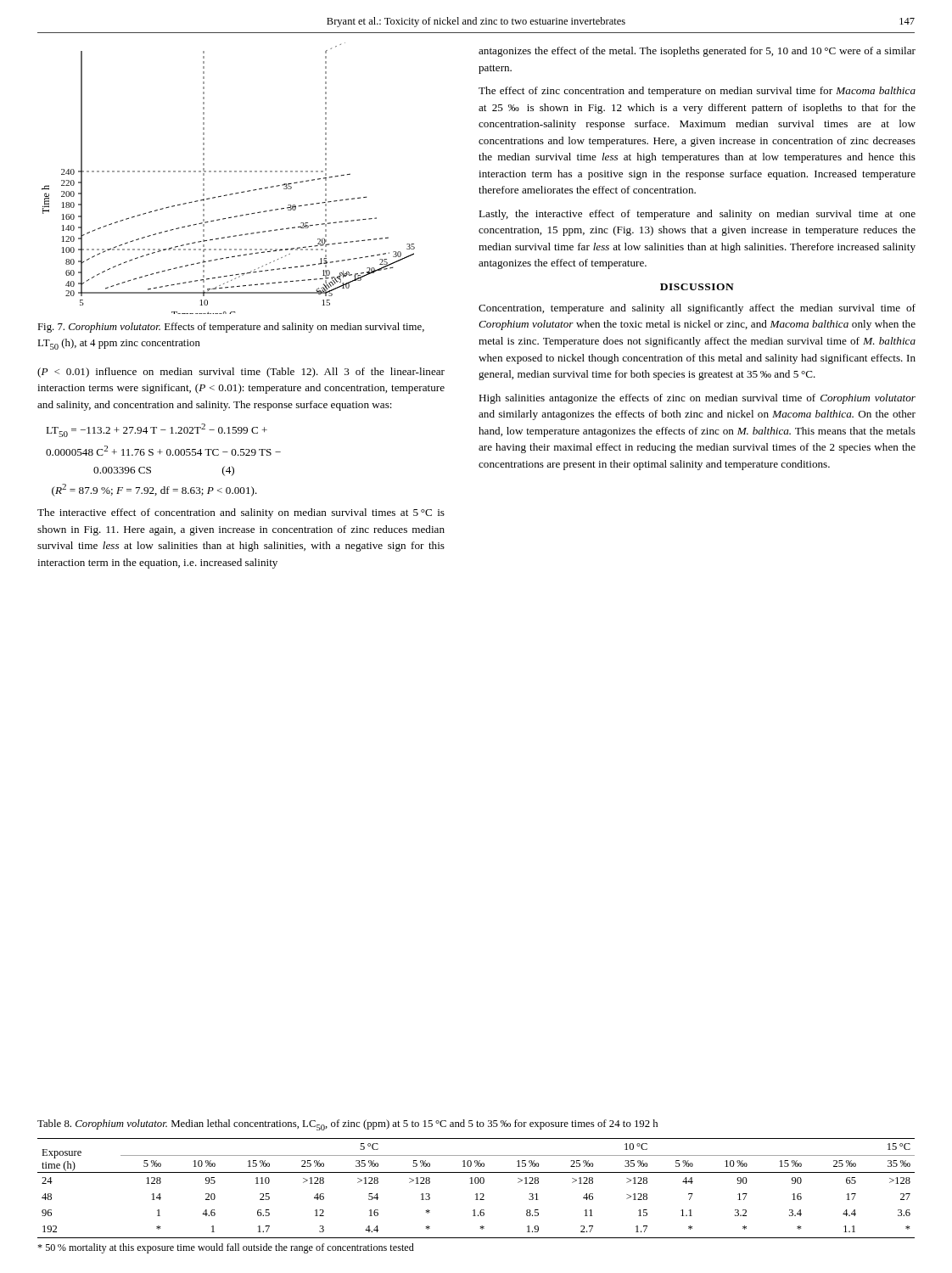Click the table

click(x=476, y=1196)
